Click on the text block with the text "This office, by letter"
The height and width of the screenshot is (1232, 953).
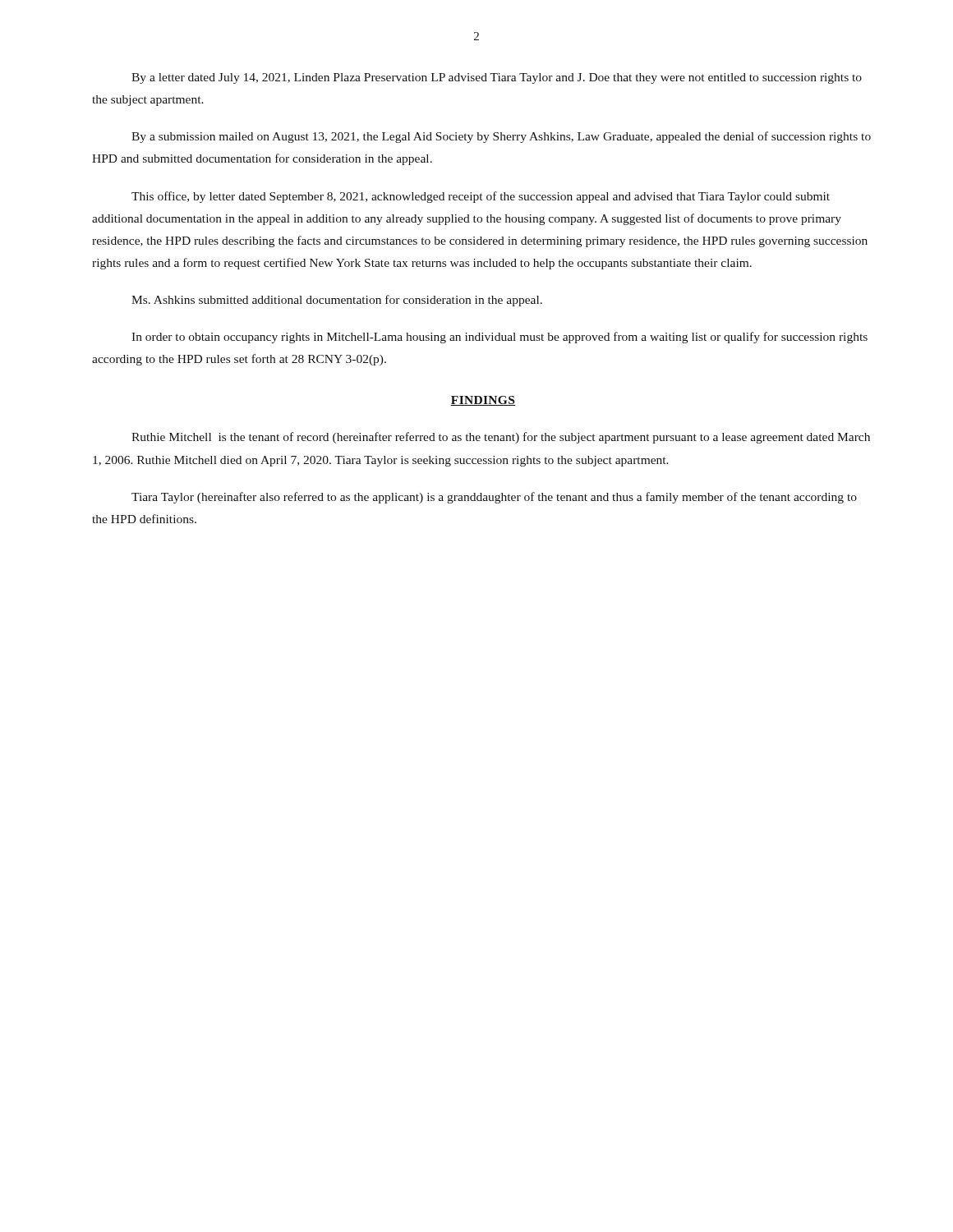click(x=480, y=229)
